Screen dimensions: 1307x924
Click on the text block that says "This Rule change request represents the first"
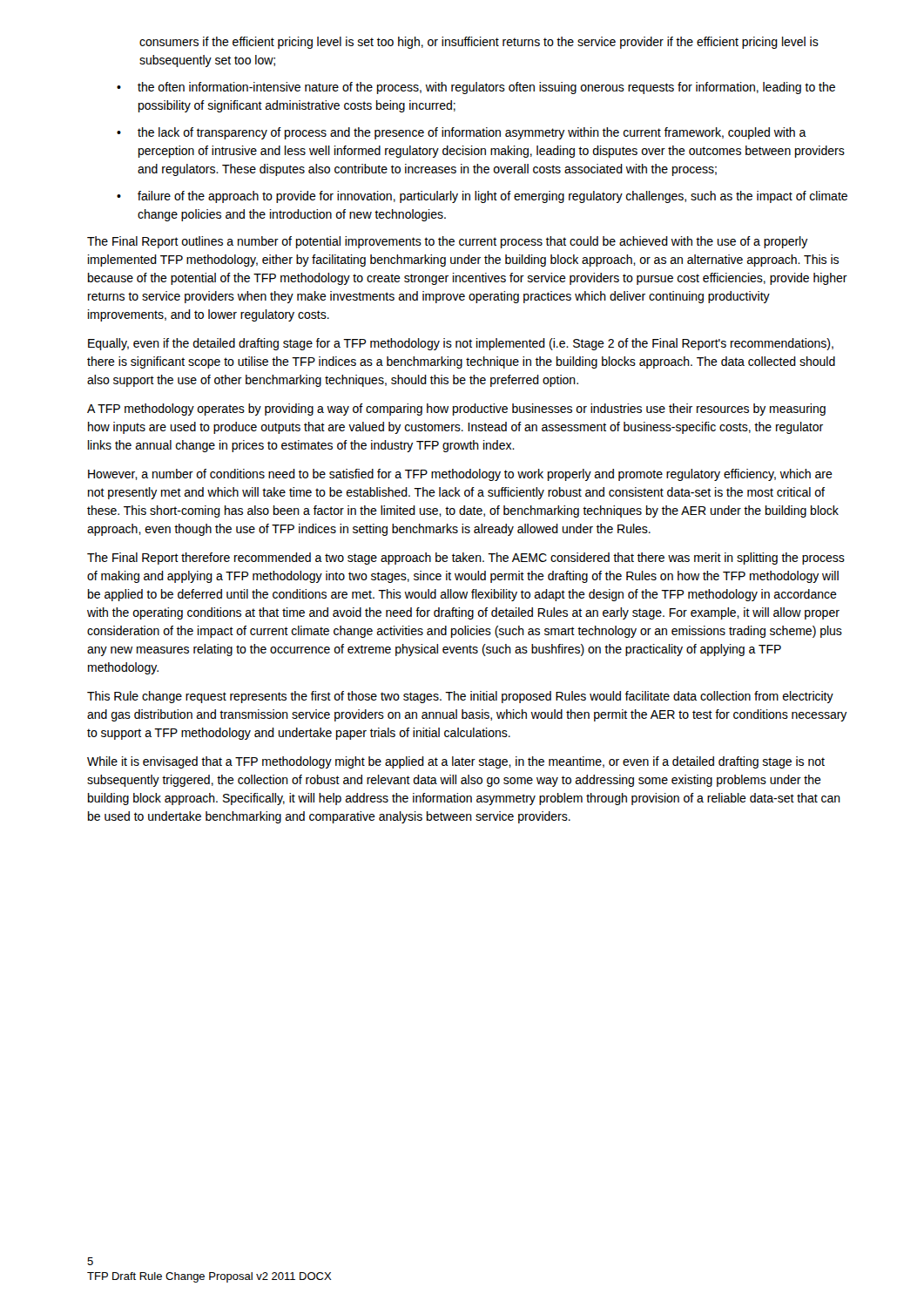tap(467, 714)
